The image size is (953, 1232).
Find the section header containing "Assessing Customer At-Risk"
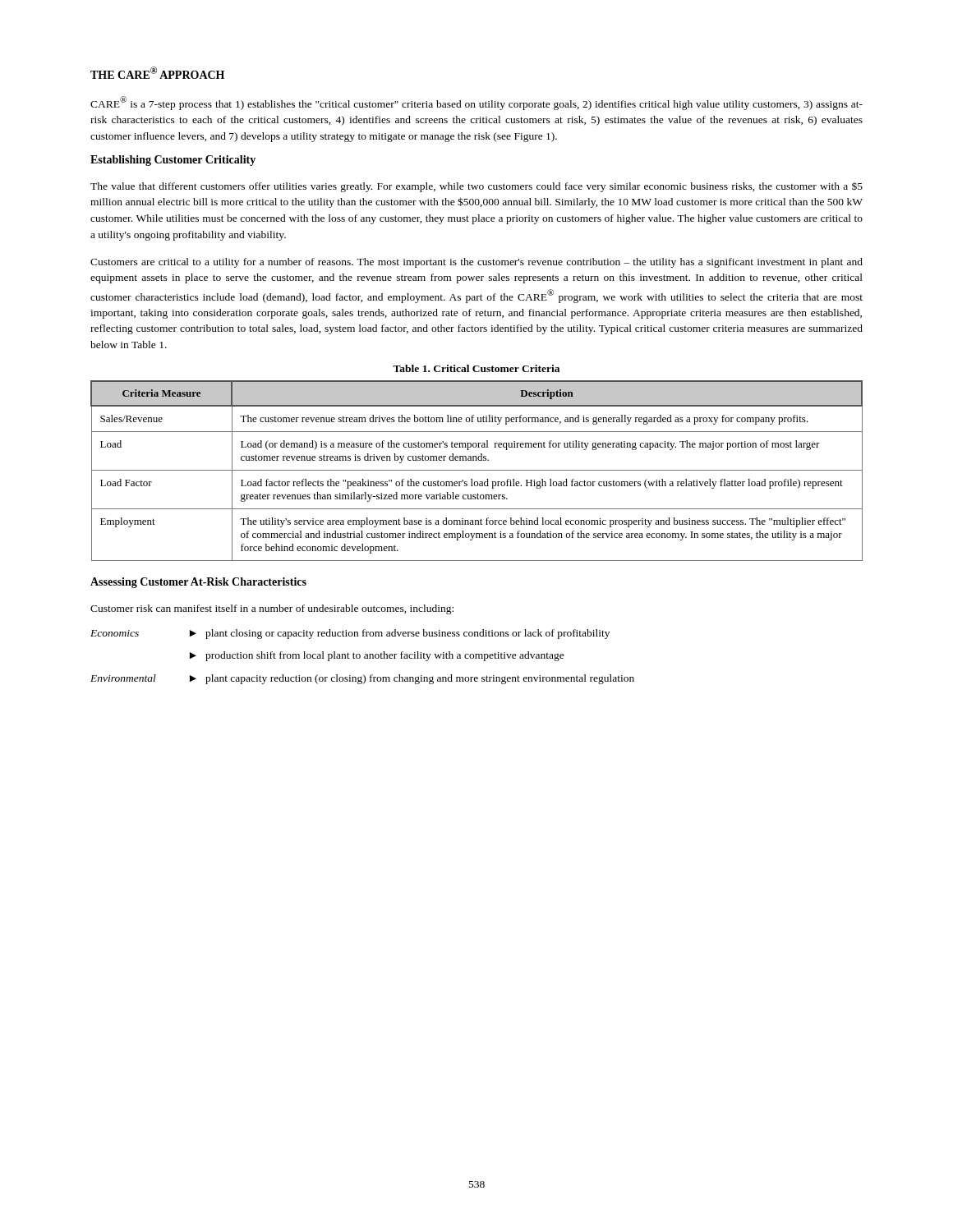click(x=198, y=583)
